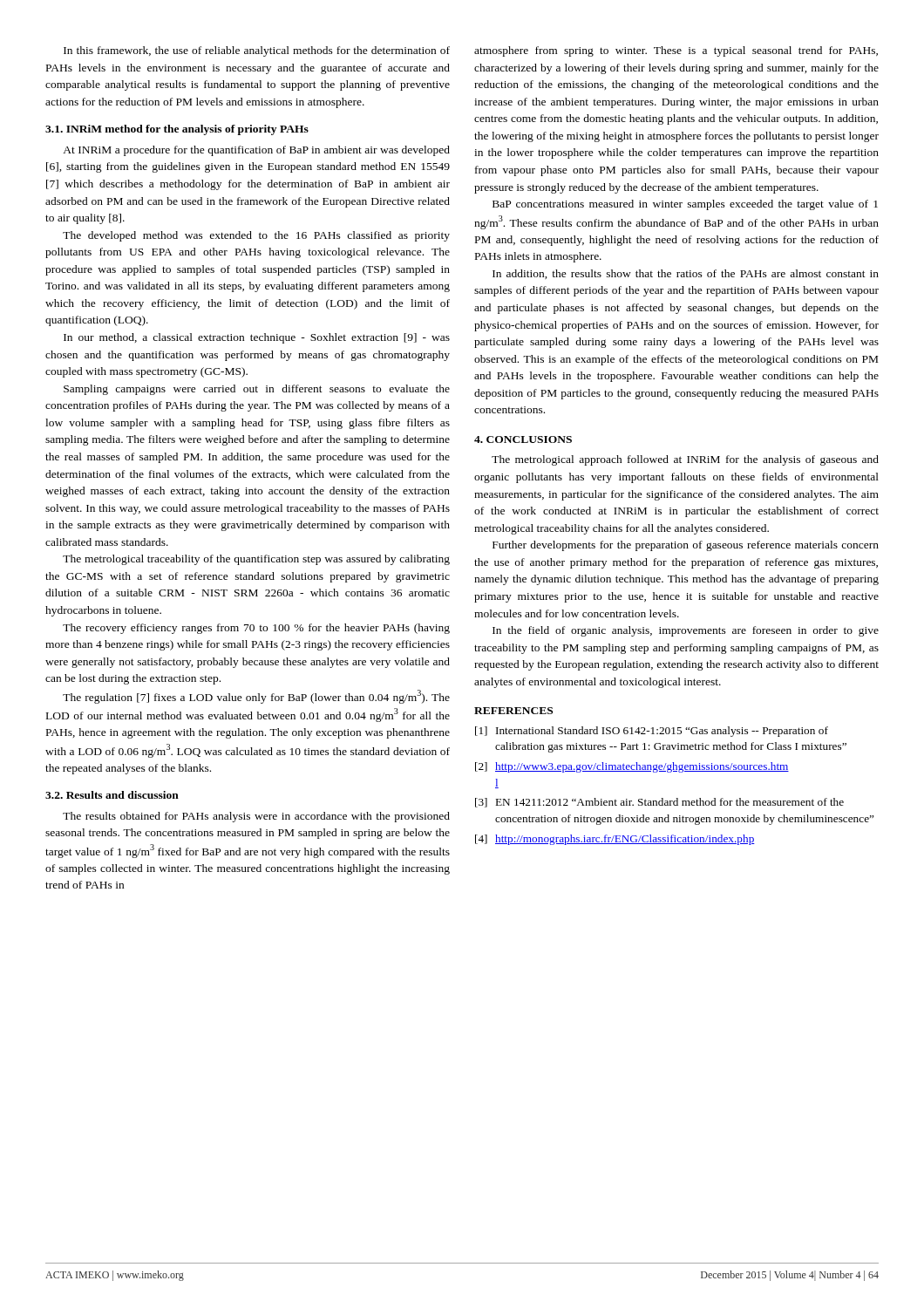This screenshot has height=1308, width=924.
Task: Find the block starting "[4] http://monographs.iarc.fr/ENG/Classification/index.php"
Action: click(676, 839)
